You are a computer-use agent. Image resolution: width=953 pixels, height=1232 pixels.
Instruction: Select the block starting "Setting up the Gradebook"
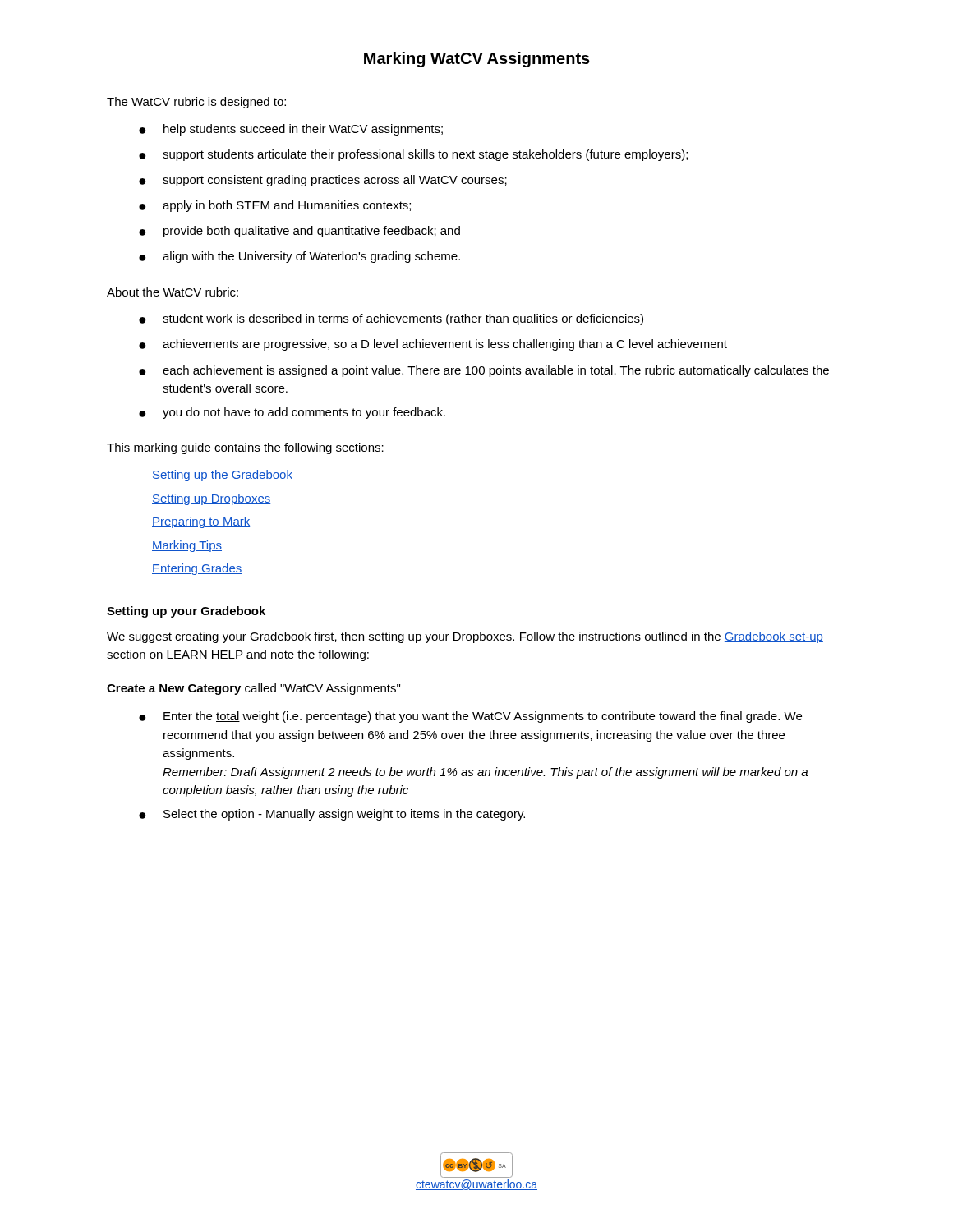click(222, 475)
